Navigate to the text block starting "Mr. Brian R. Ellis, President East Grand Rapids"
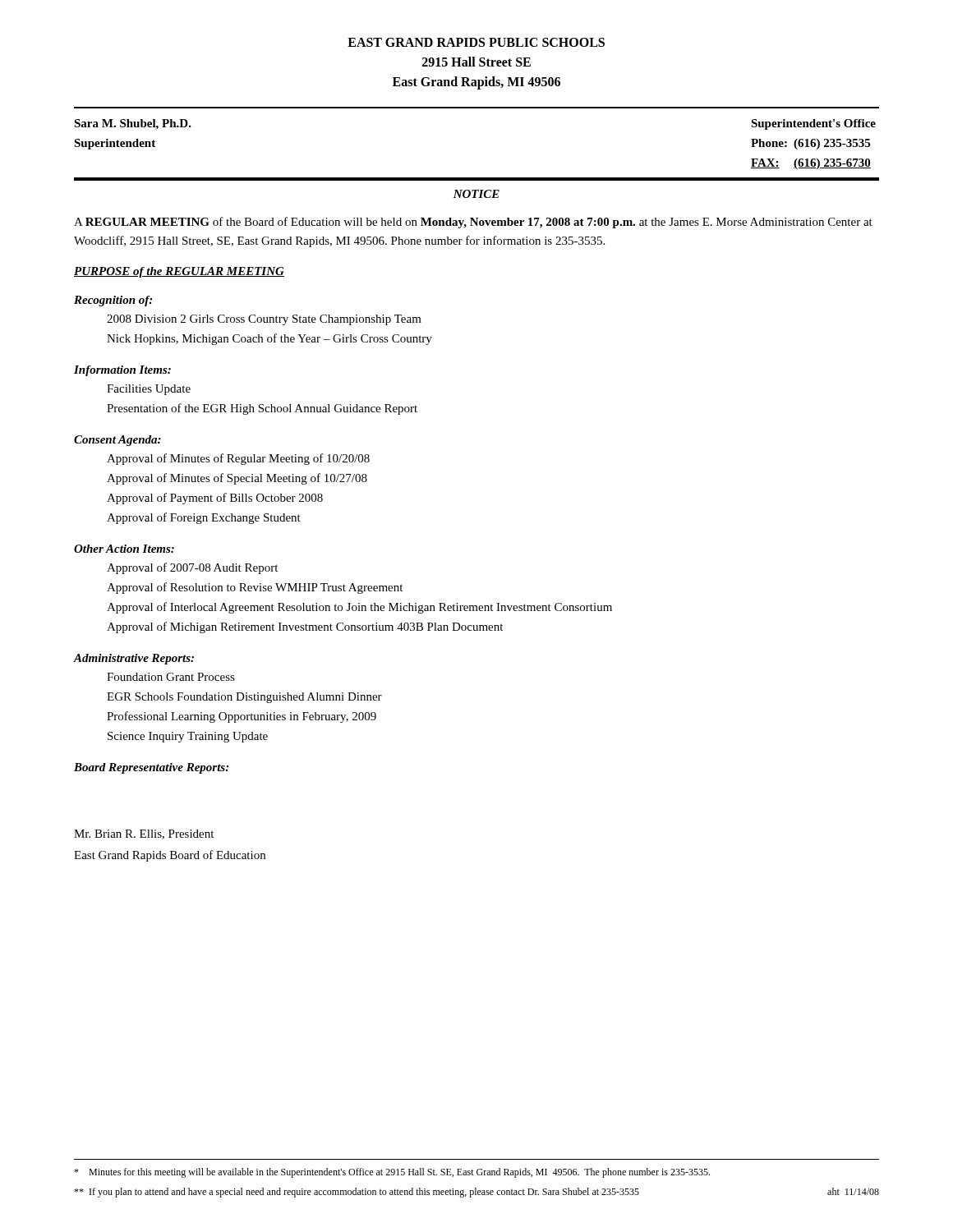This screenshot has height=1232, width=953. tap(170, 844)
